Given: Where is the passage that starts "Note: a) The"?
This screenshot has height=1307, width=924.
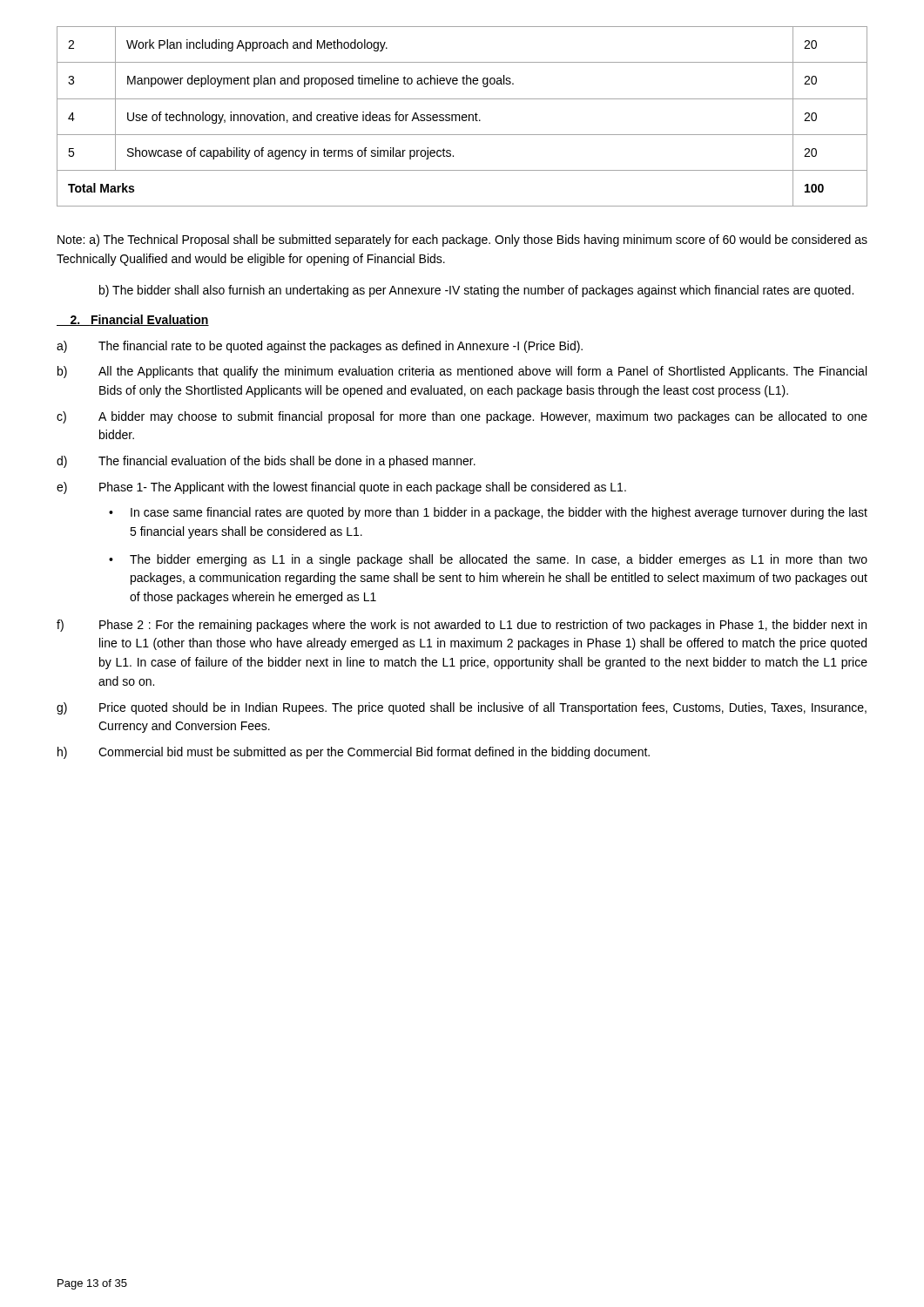Looking at the screenshot, I should (462, 249).
